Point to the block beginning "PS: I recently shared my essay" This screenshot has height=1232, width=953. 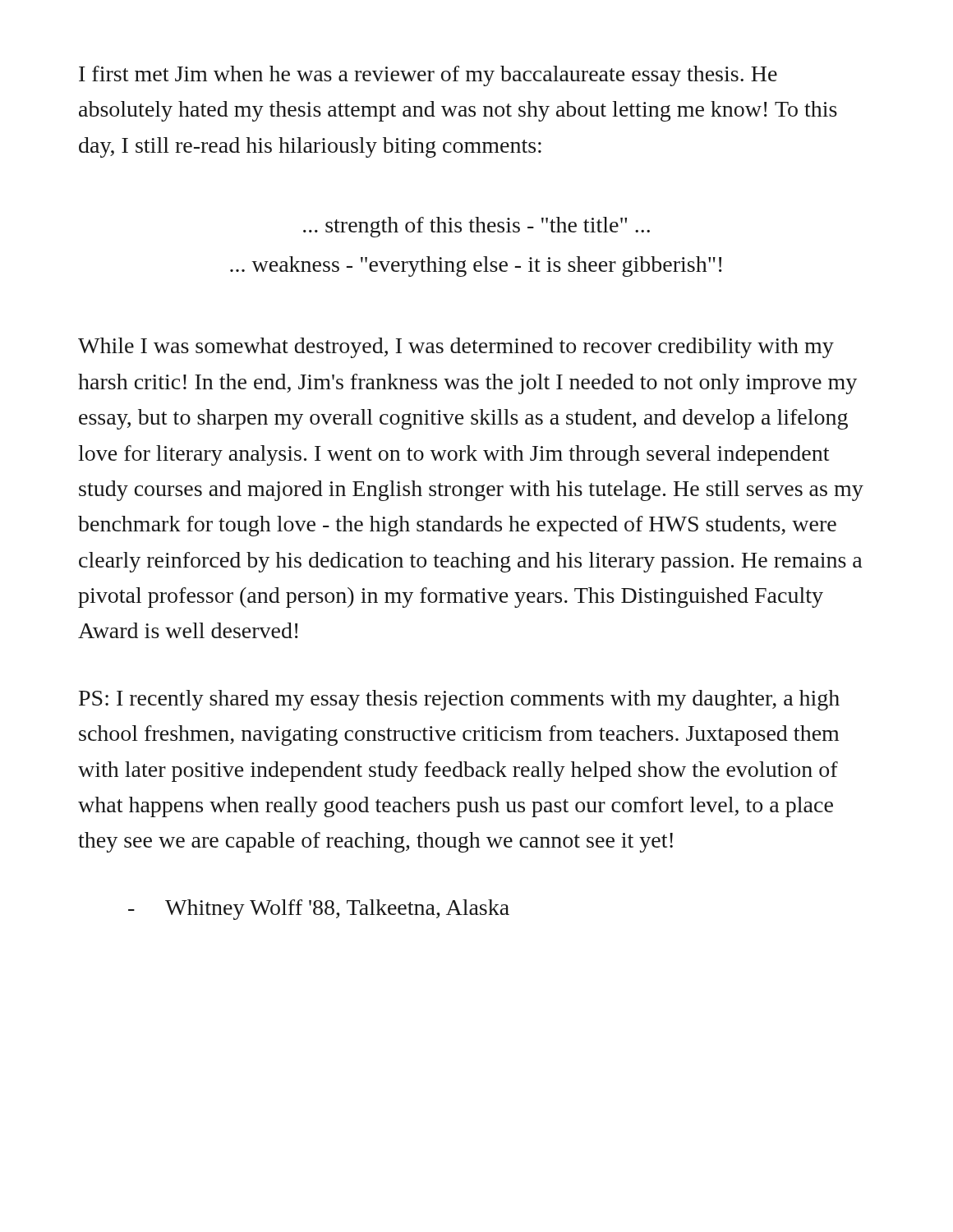click(459, 769)
